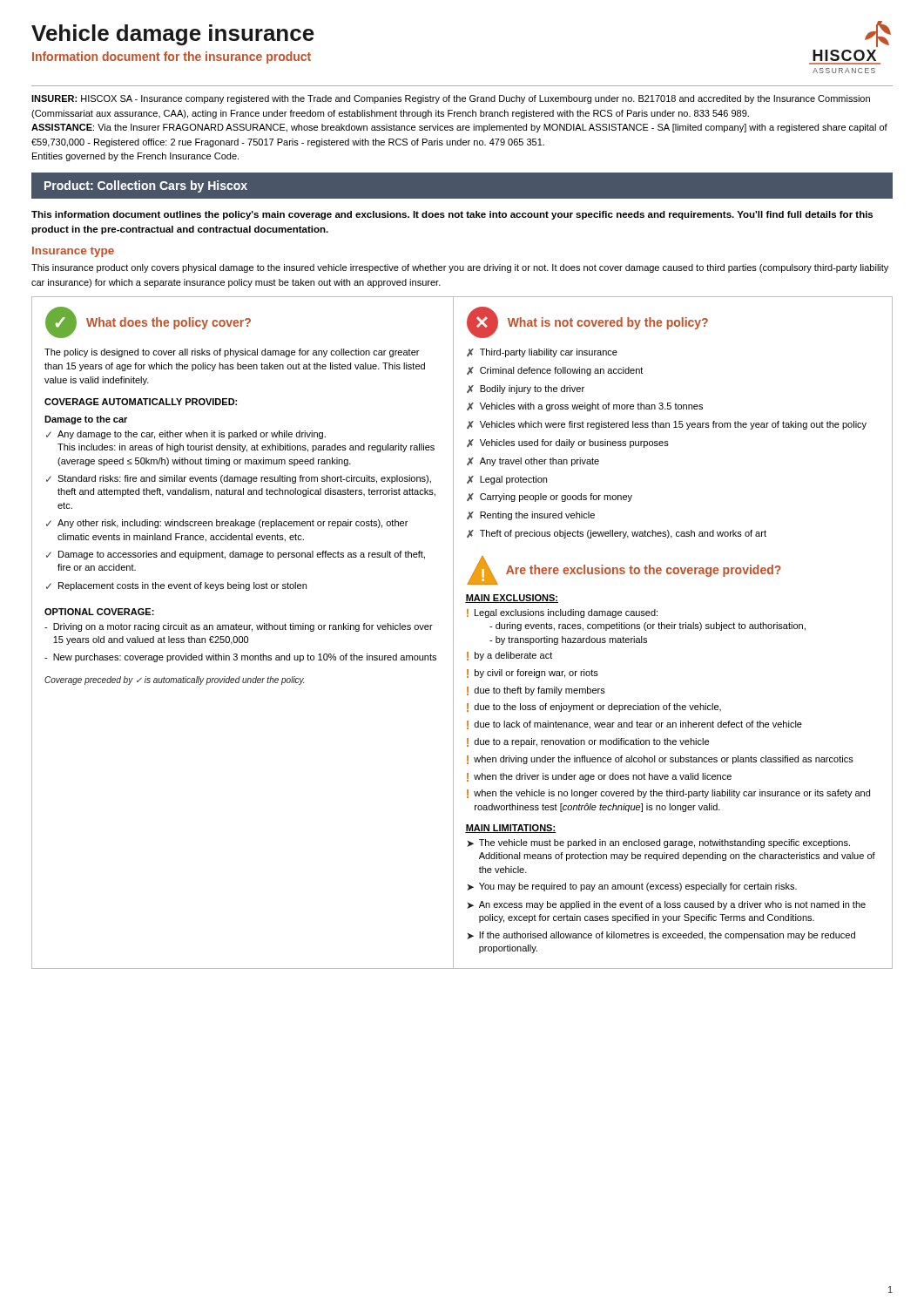This screenshot has width=924, height=1307.
Task: Click on the text that reads "OPTIONAL COVERAGE:"
Action: tap(99, 611)
